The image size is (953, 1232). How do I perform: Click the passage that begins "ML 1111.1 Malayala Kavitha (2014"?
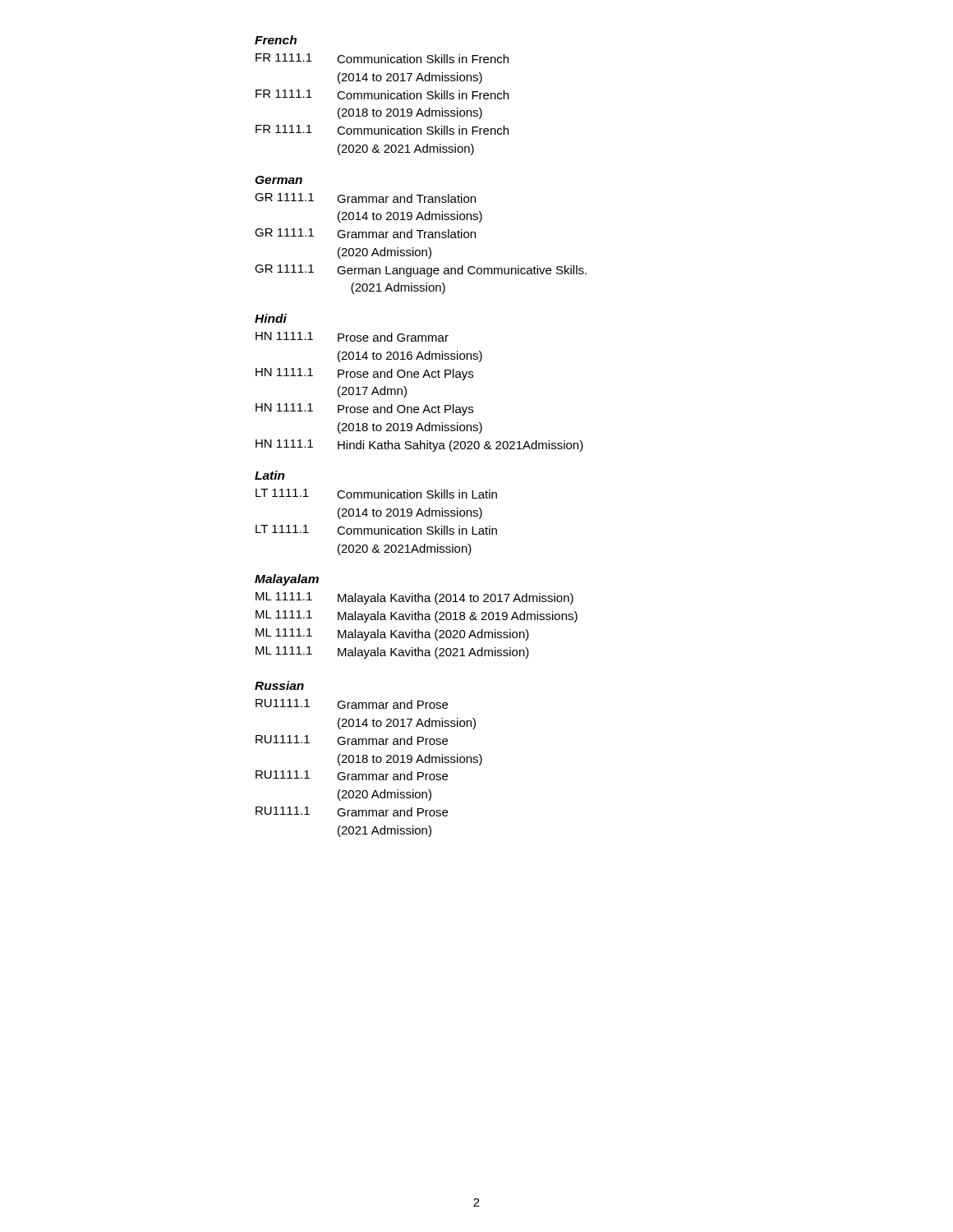tap(414, 598)
